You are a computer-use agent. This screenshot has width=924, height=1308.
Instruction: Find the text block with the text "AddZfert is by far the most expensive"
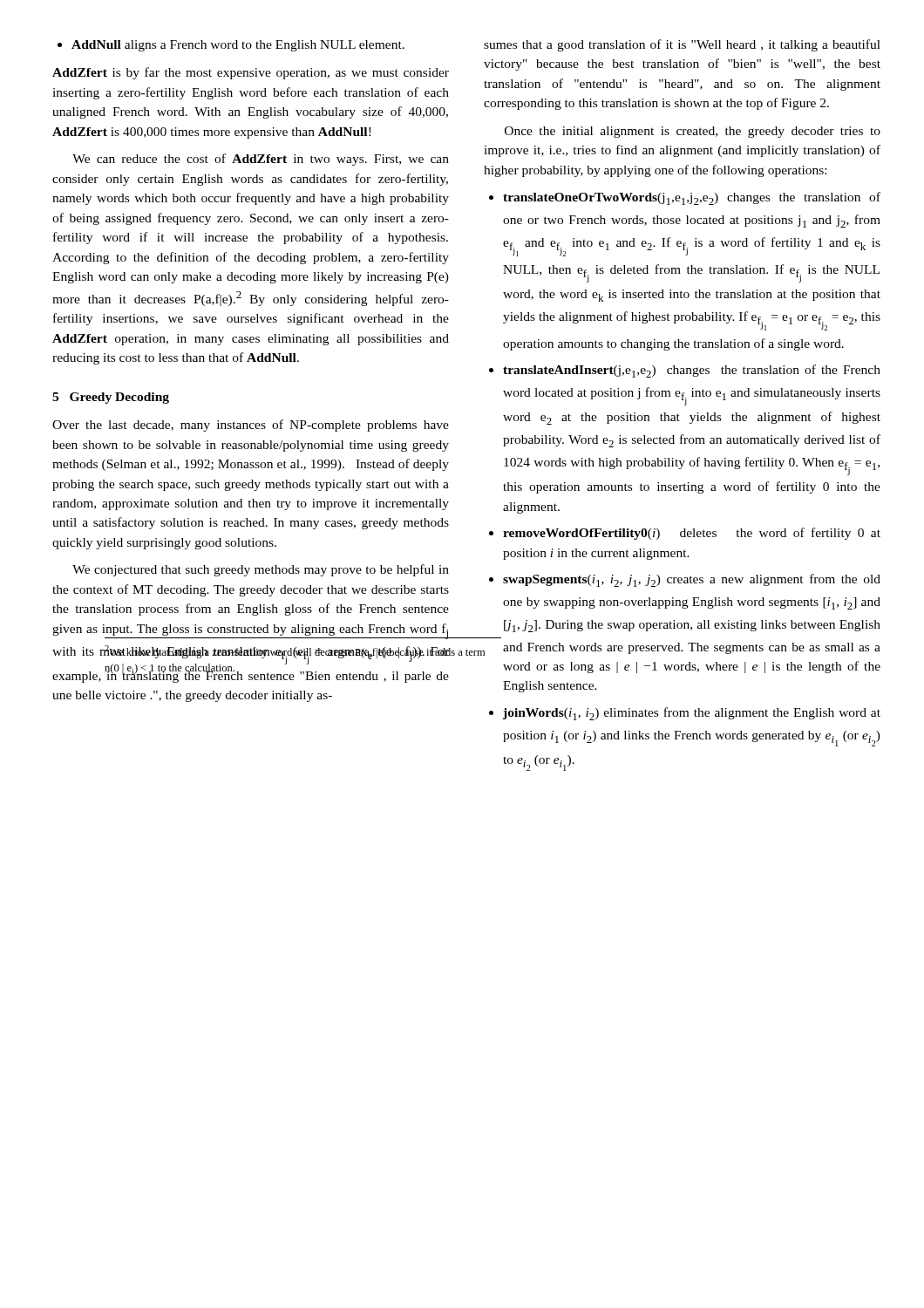[x=251, y=102]
